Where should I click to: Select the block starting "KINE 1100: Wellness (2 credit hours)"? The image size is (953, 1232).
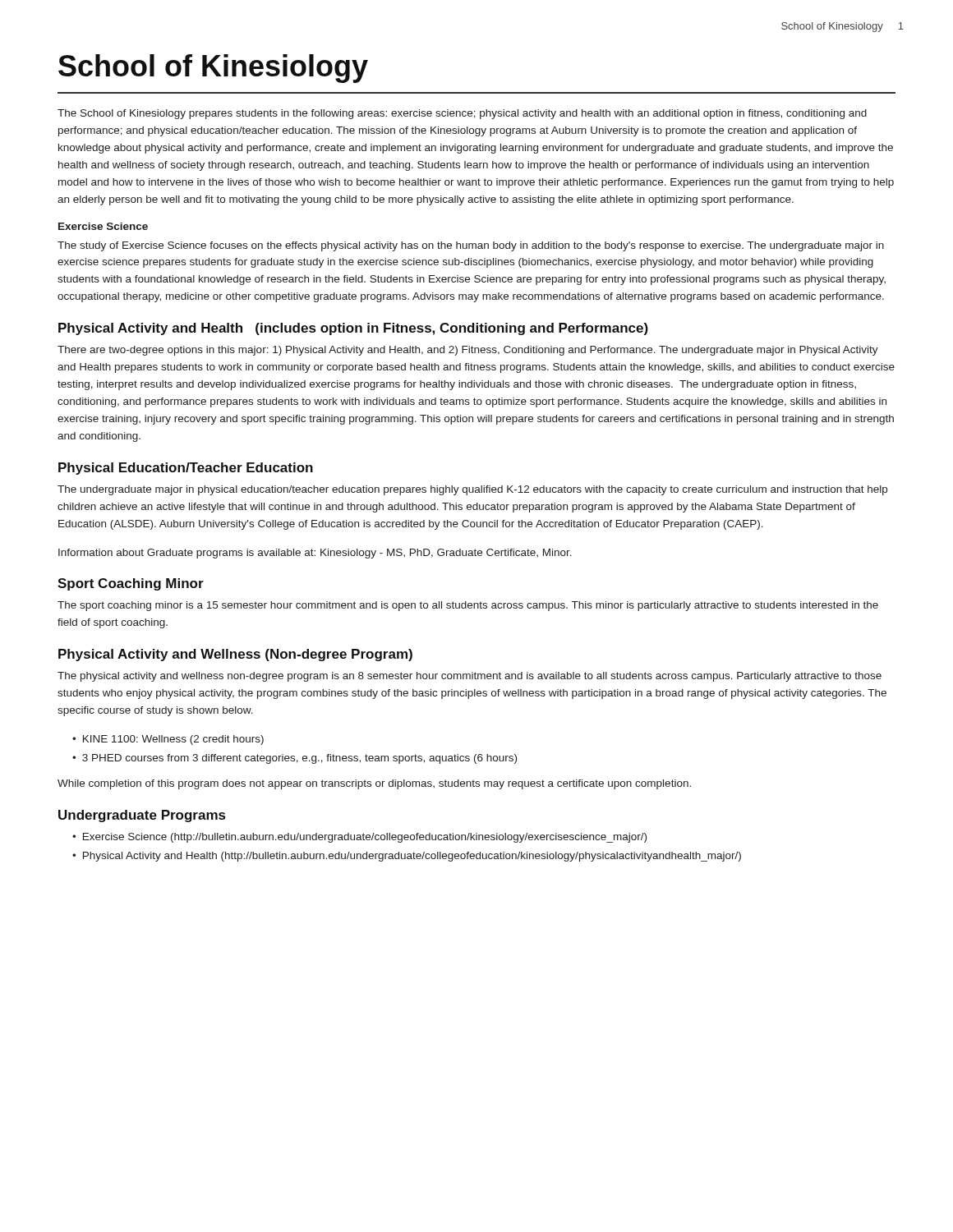coord(173,739)
